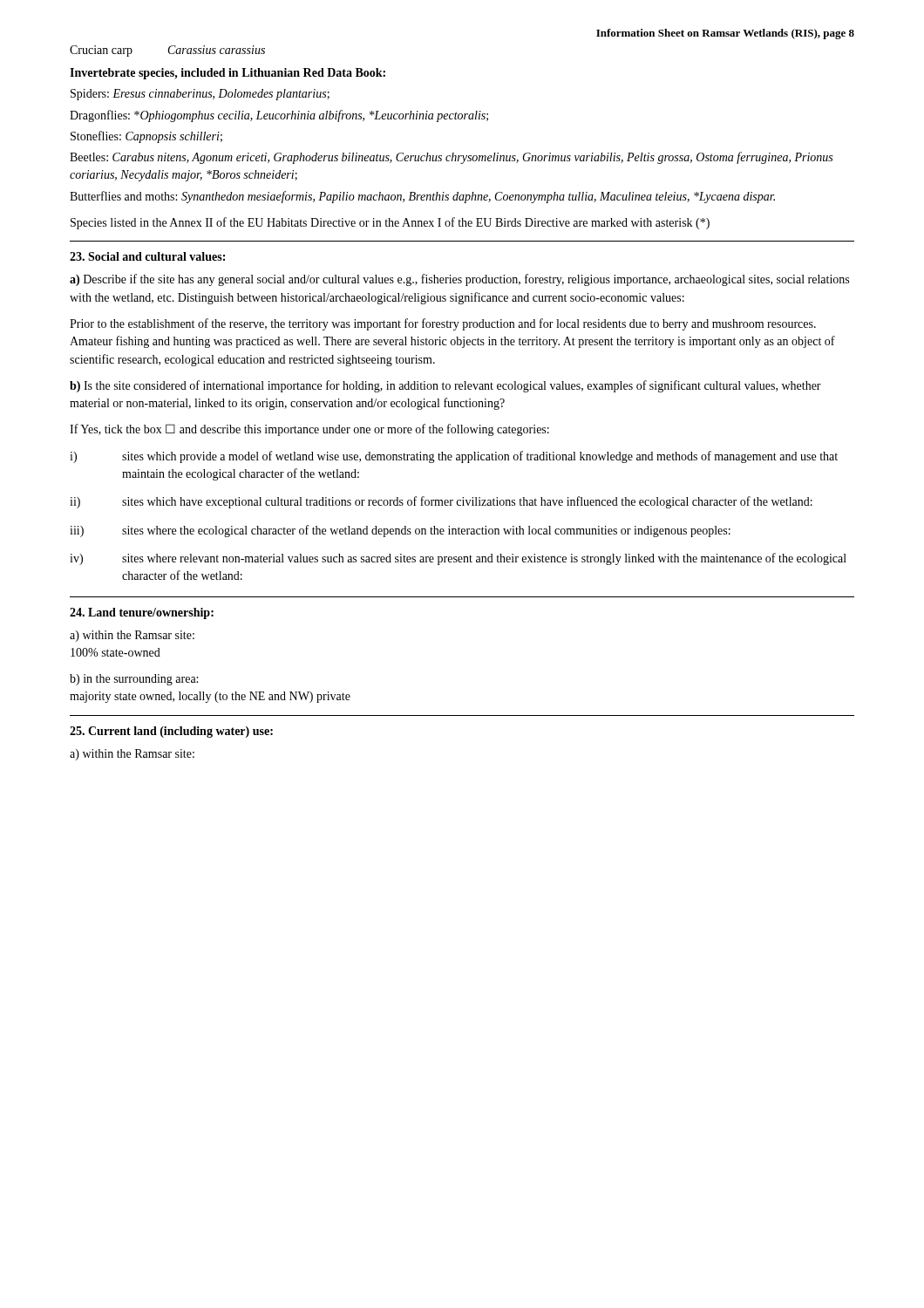Select the section header that reads "23. Social and cultural values:"
Viewport: 924px width, 1308px height.
tap(148, 257)
